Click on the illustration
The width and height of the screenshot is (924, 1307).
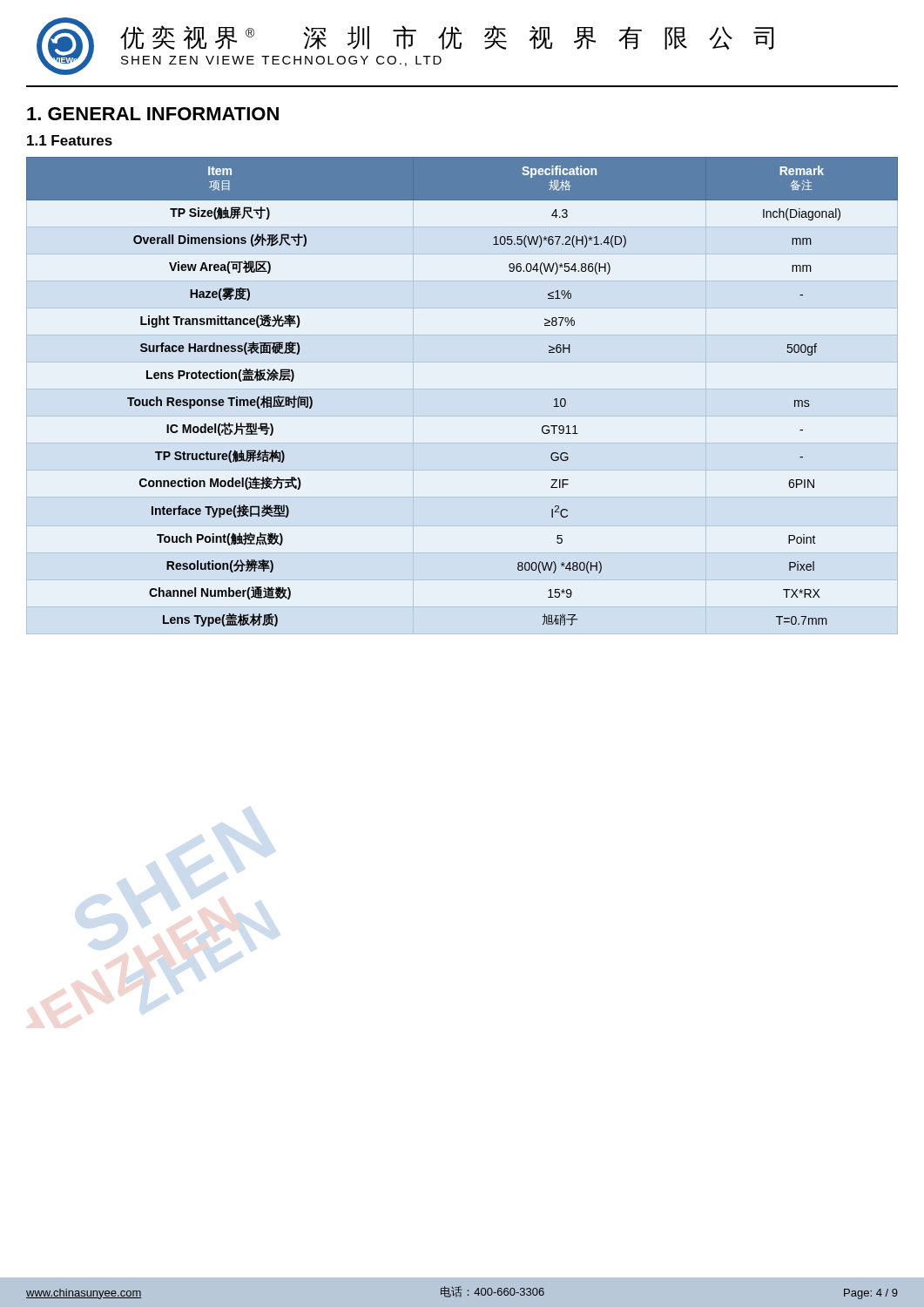pos(174,882)
